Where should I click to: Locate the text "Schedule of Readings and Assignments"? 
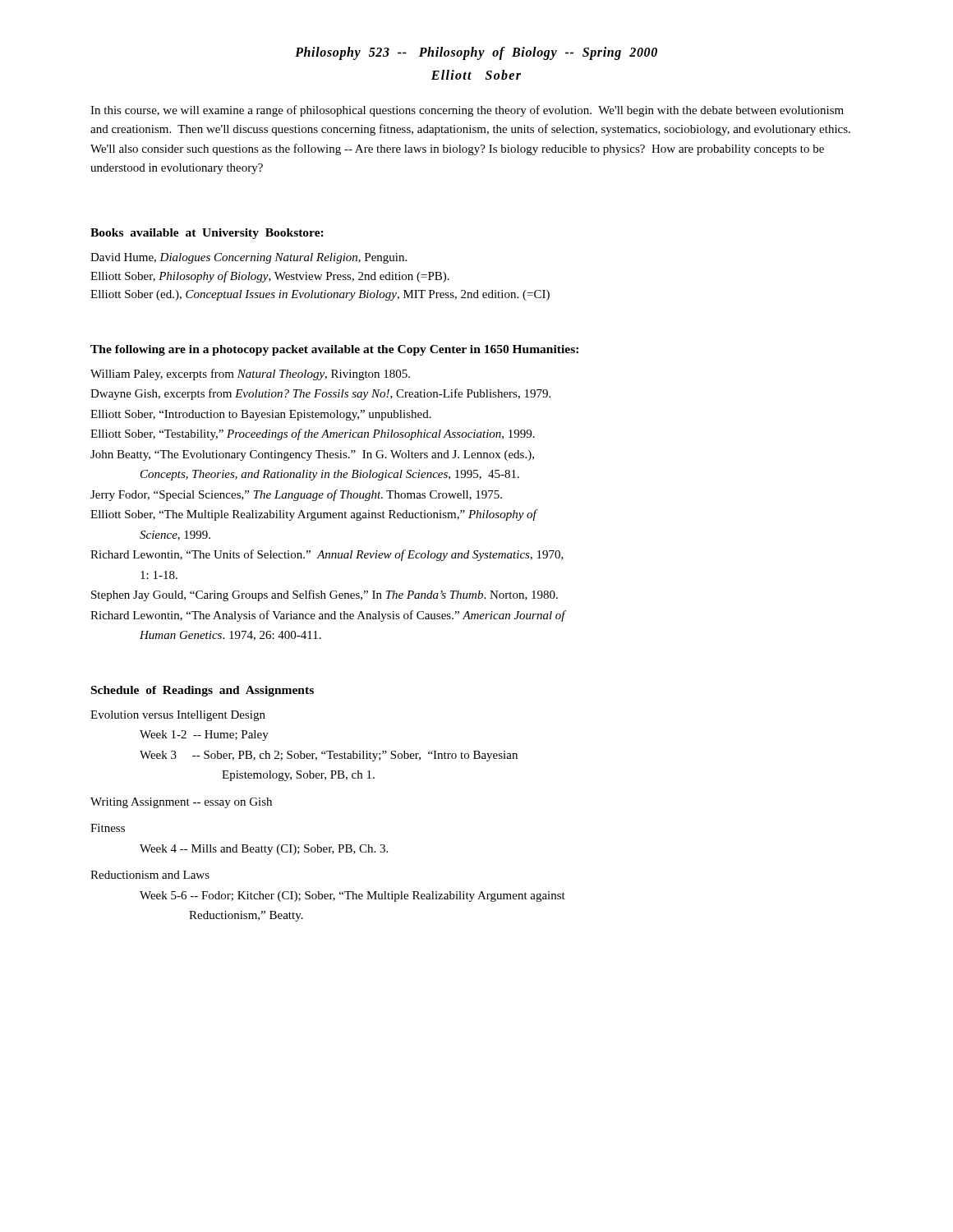202,689
